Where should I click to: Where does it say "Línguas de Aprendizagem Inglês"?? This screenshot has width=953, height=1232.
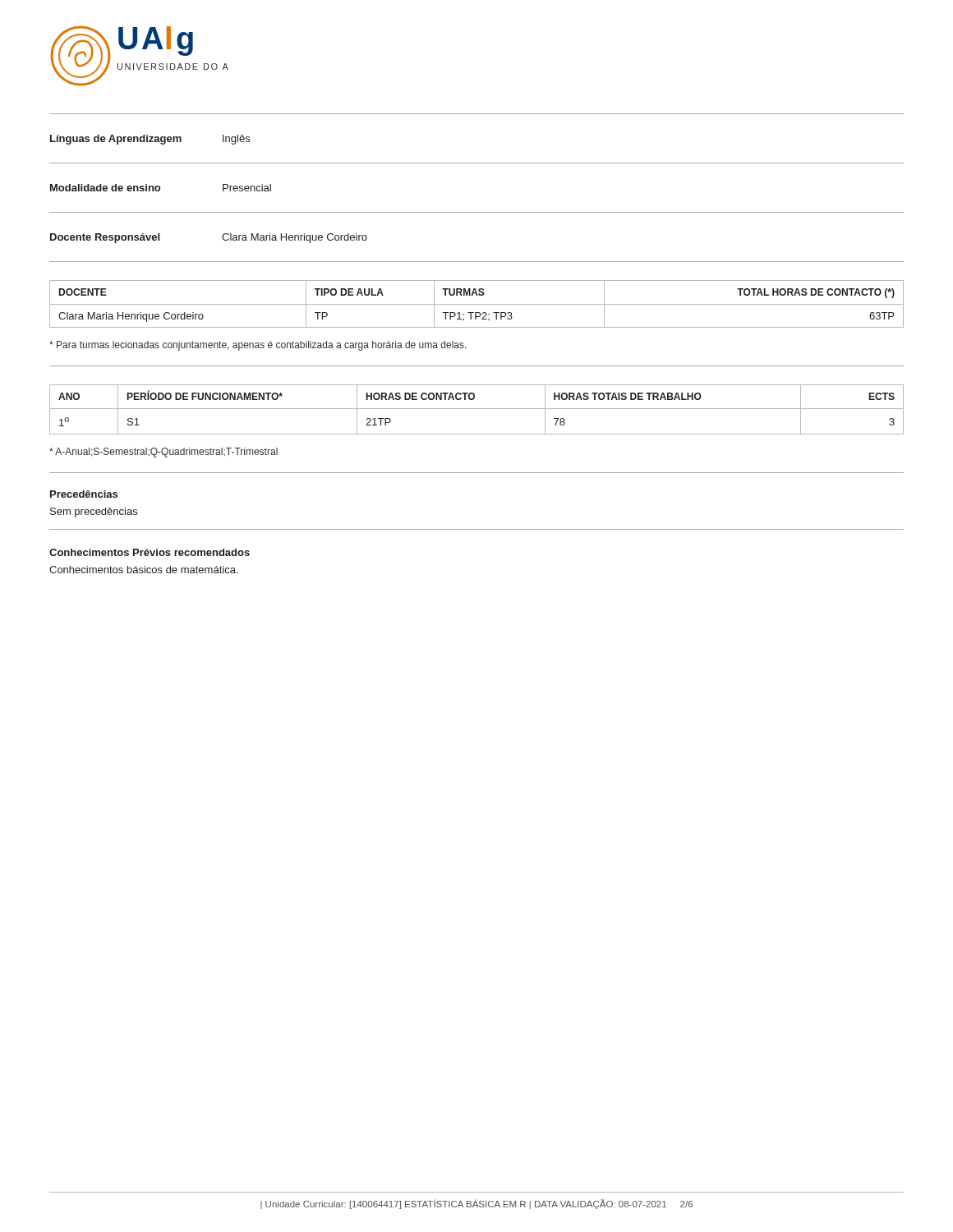[150, 138]
